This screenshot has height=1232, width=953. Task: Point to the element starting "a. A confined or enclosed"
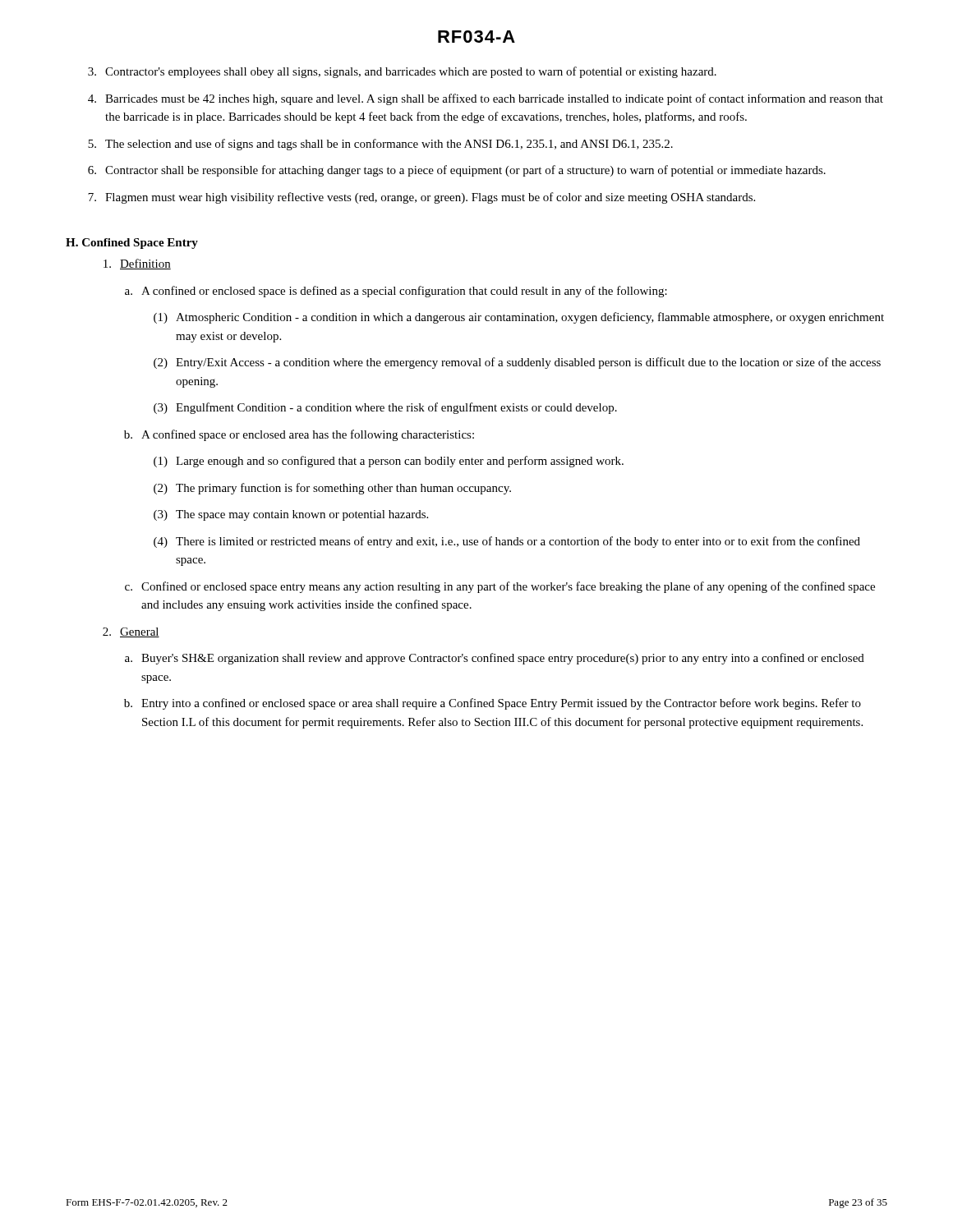tap(501, 291)
